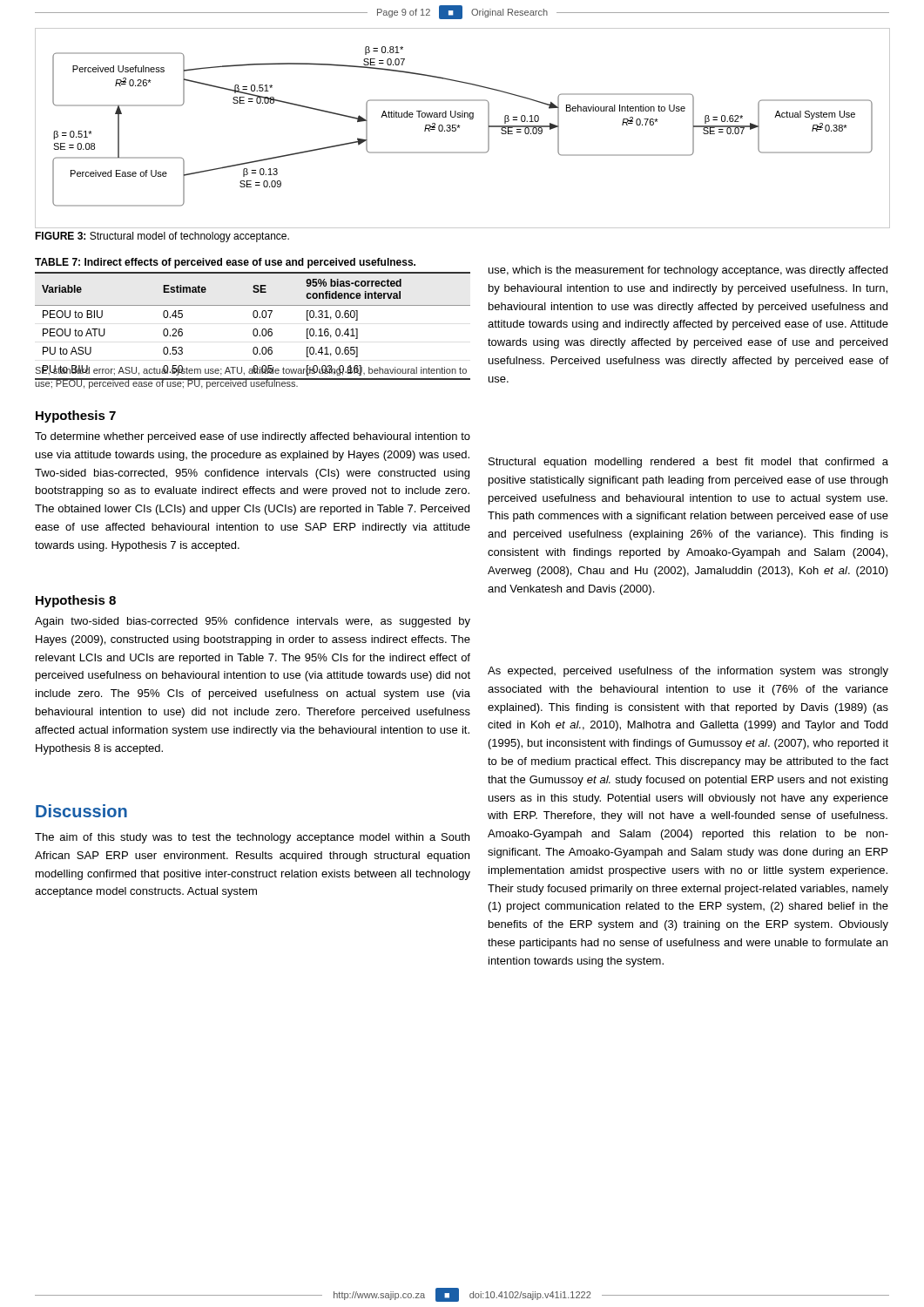Find the text block that reads "The aim of this study was to"
Image resolution: width=924 pixels, height=1307 pixels.
tap(253, 864)
